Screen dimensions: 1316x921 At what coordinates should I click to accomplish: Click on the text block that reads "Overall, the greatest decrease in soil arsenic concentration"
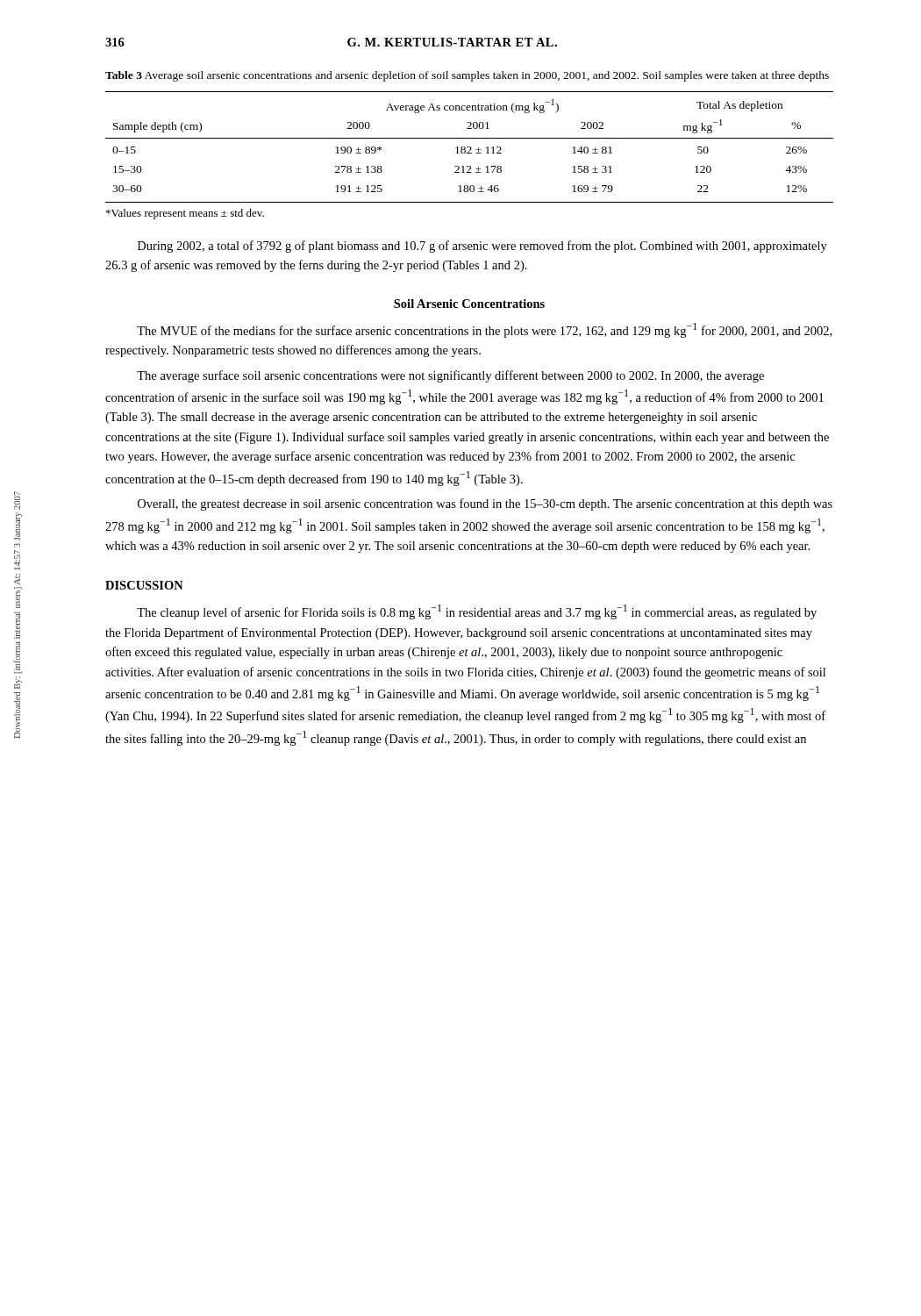coord(469,525)
